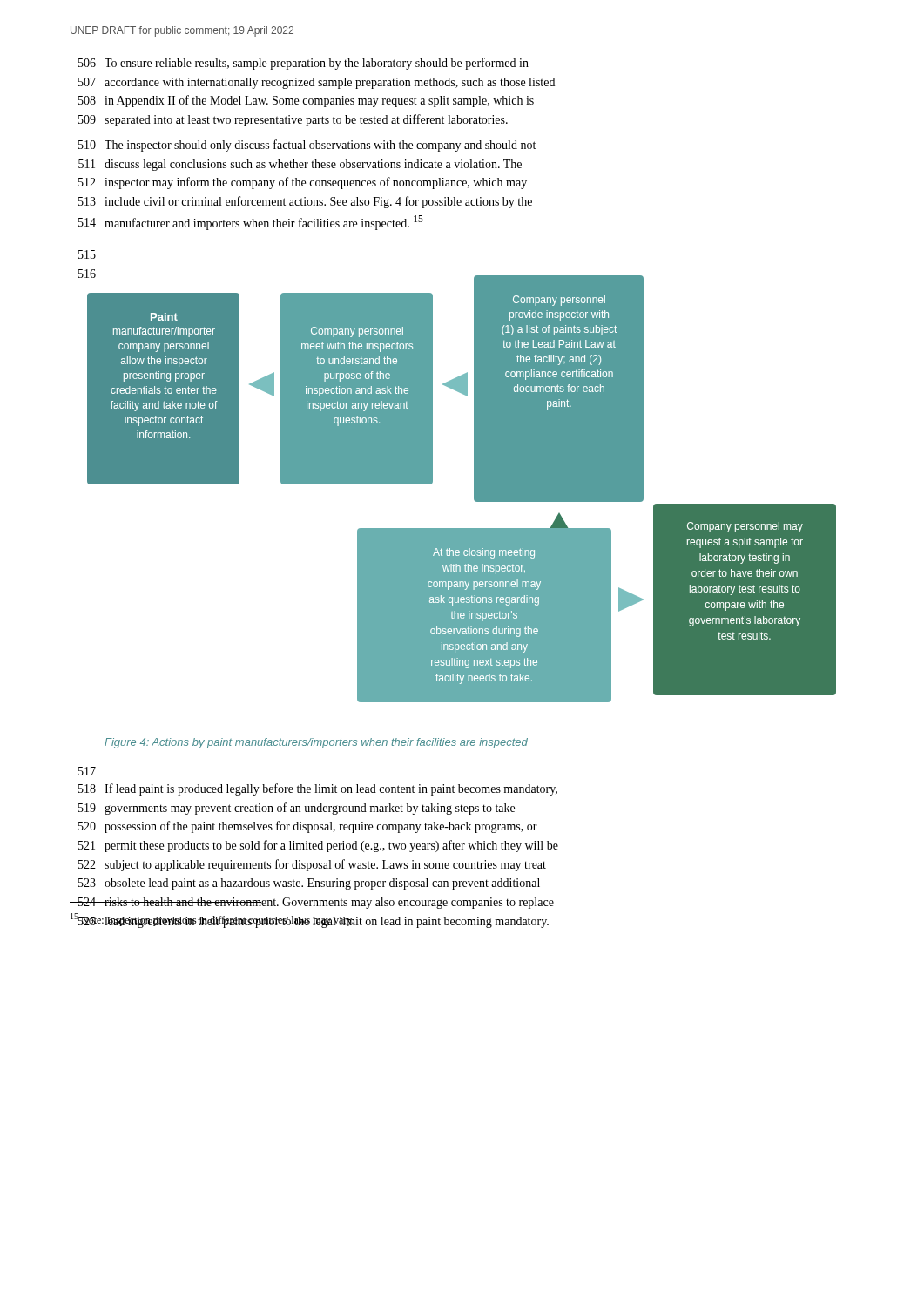Select a caption
924x1307 pixels.
point(316,742)
